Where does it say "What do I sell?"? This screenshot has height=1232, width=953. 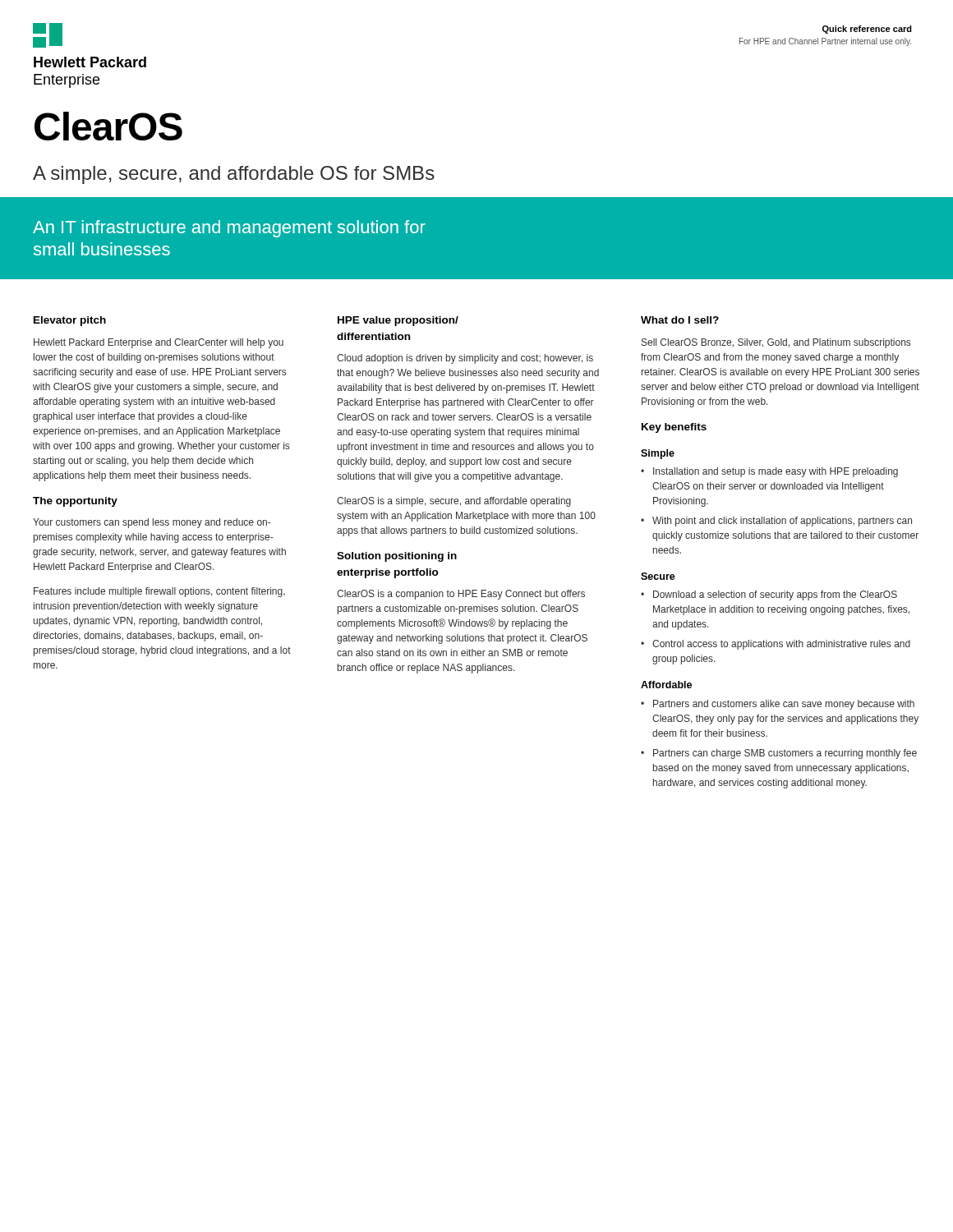(x=680, y=320)
